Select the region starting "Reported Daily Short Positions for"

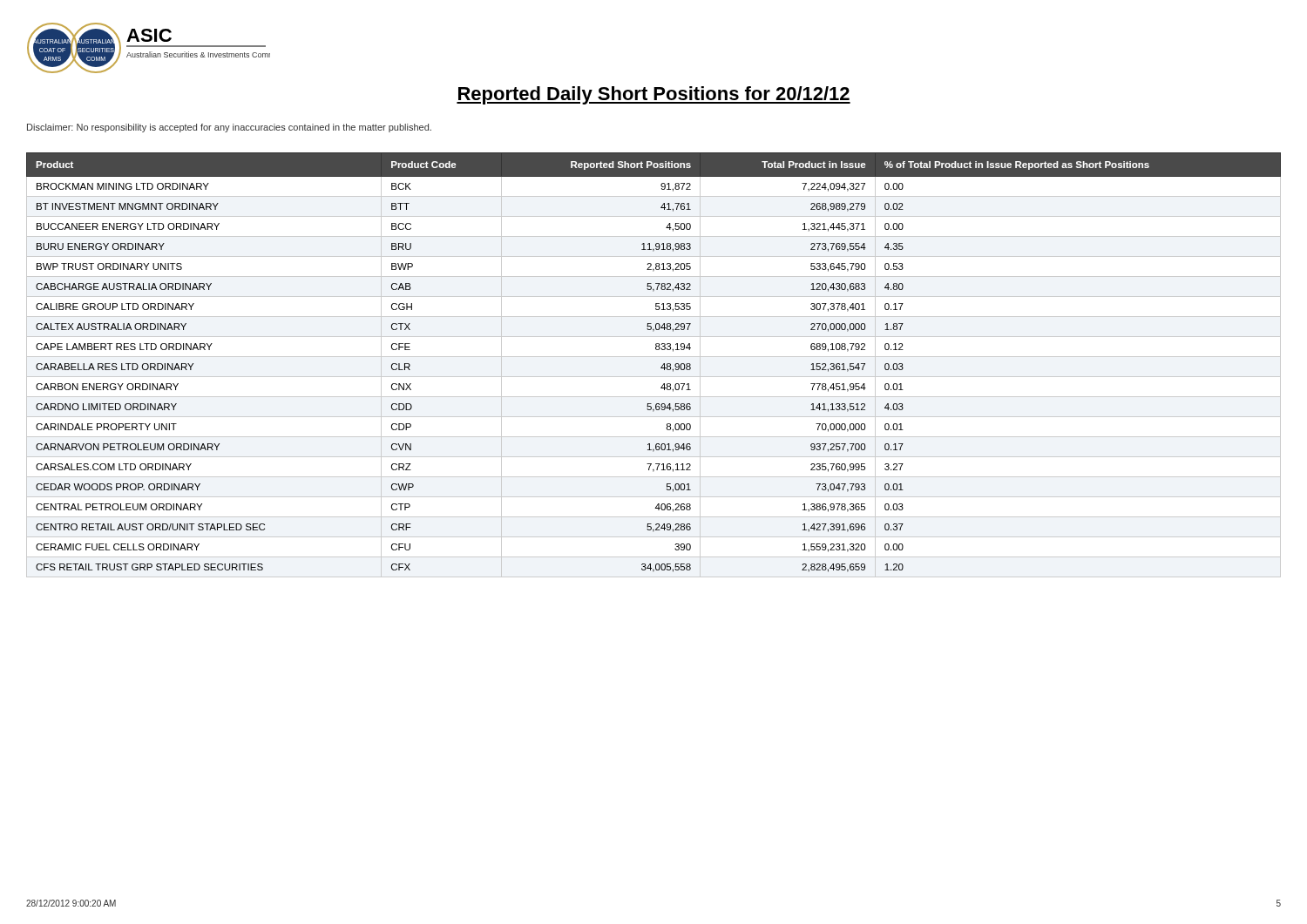click(654, 94)
